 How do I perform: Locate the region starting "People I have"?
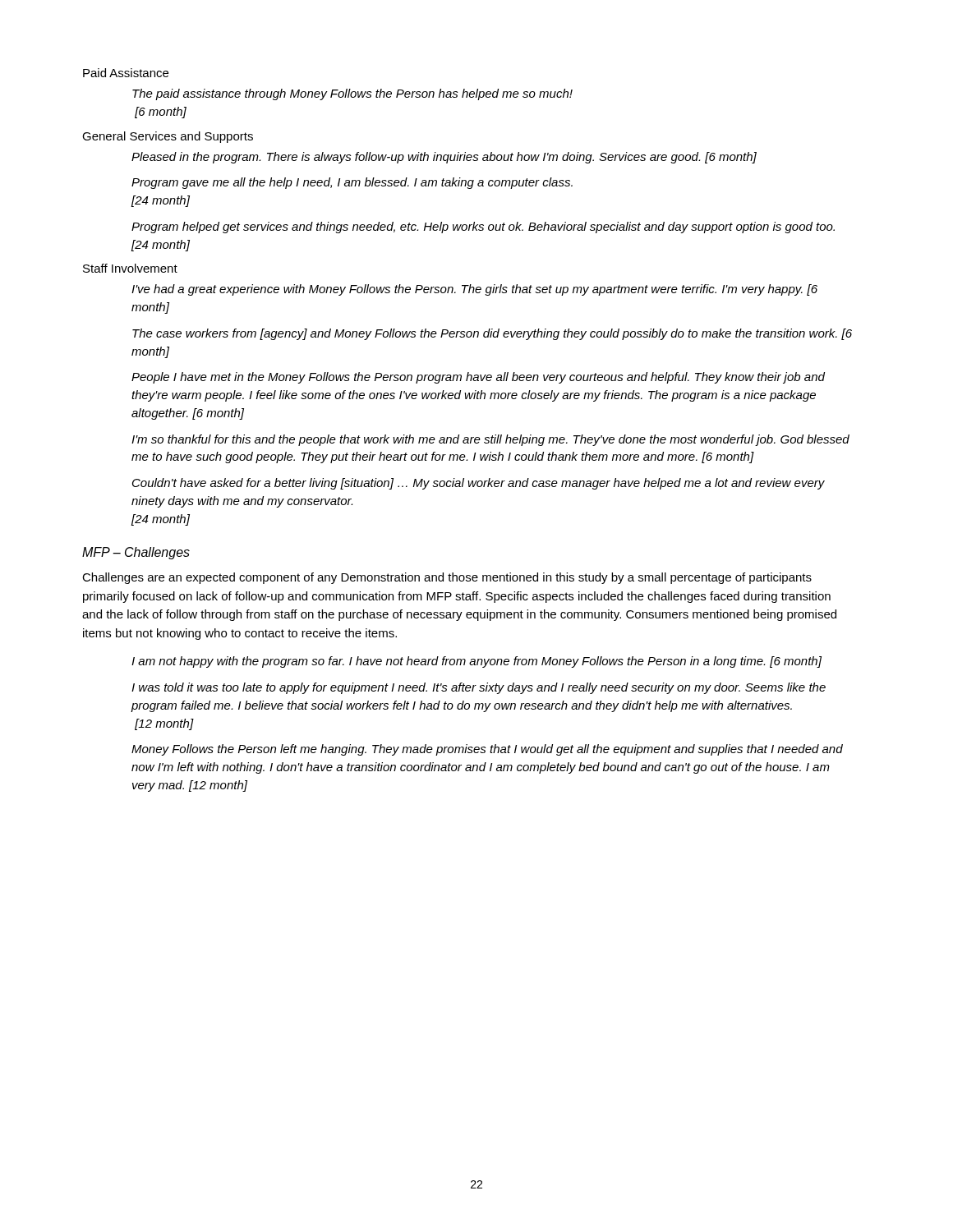[478, 395]
